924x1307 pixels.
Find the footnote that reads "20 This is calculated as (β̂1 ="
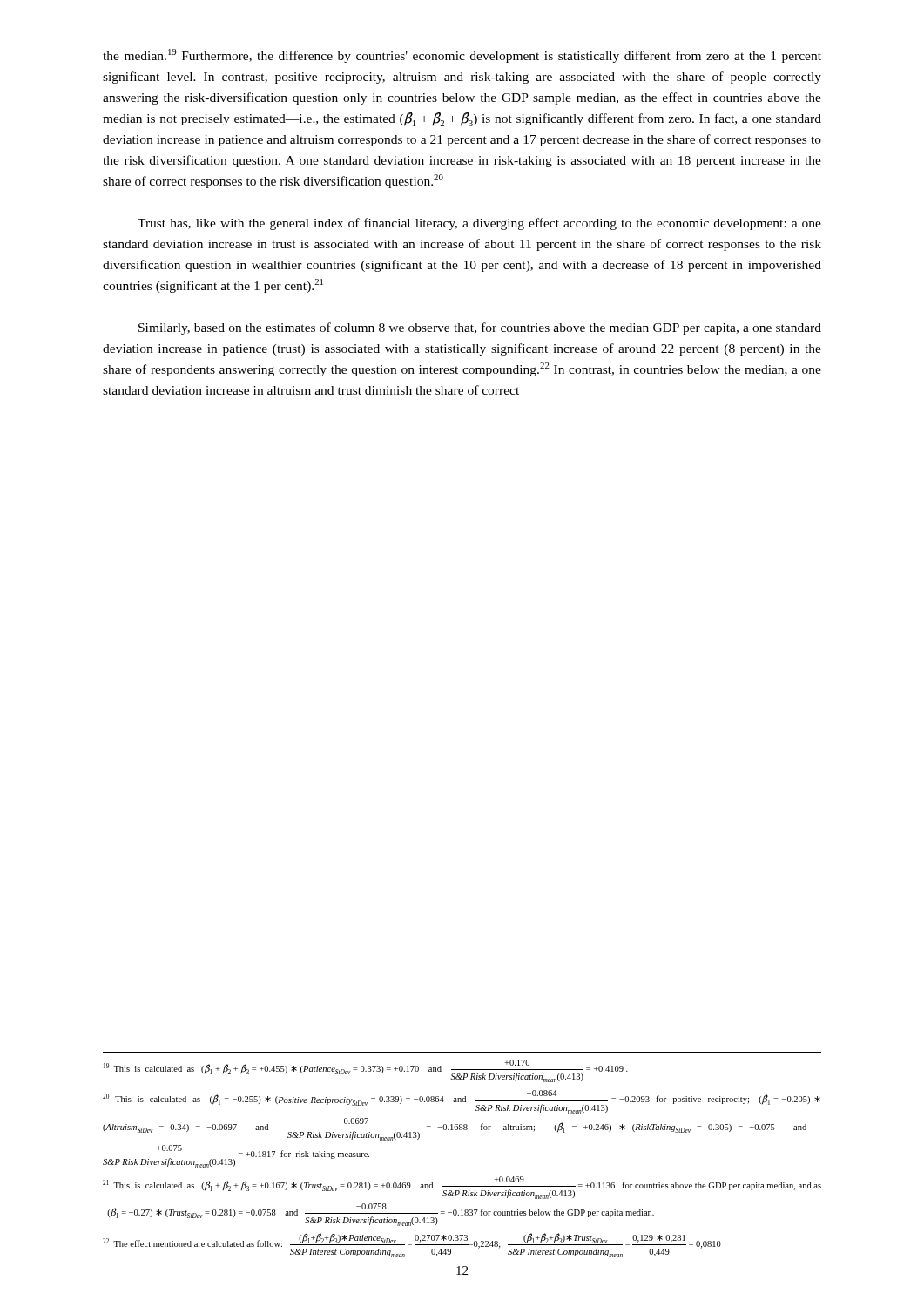pyautogui.click(x=462, y=1128)
